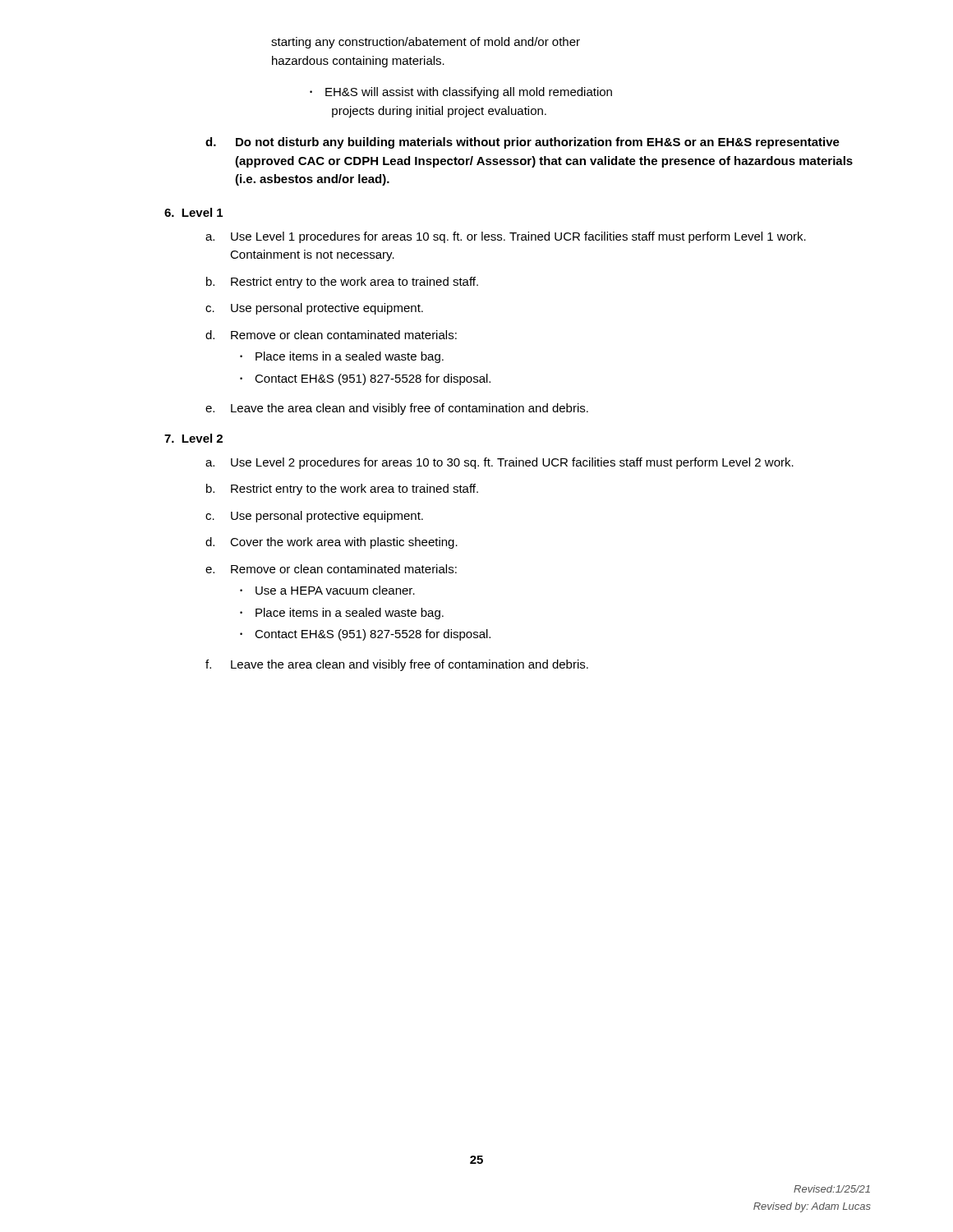Find the element starting "e. Remove or clean contaminated materials: Use a"

coord(331,569)
